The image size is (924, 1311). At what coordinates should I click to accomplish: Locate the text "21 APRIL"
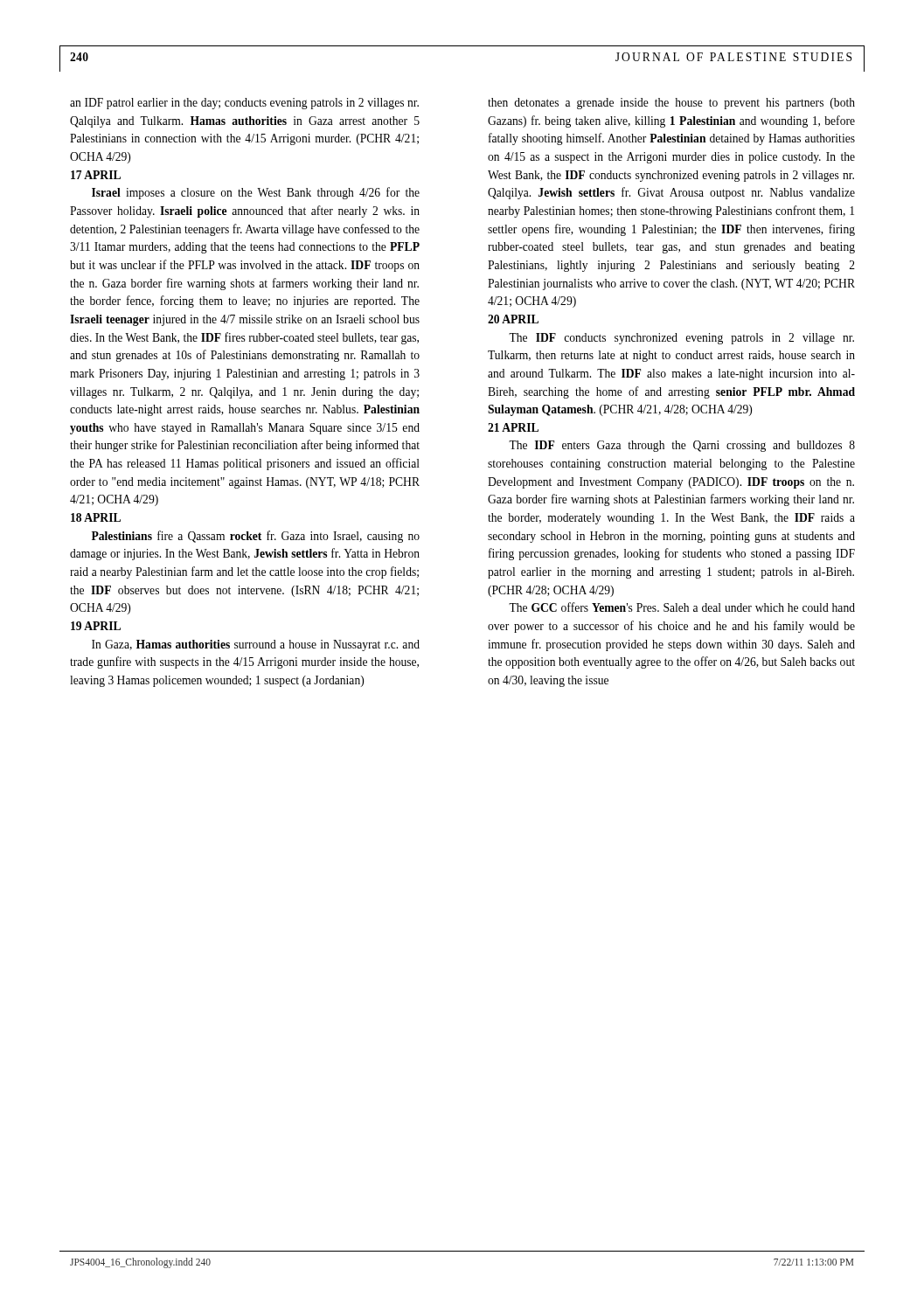[x=513, y=427]
